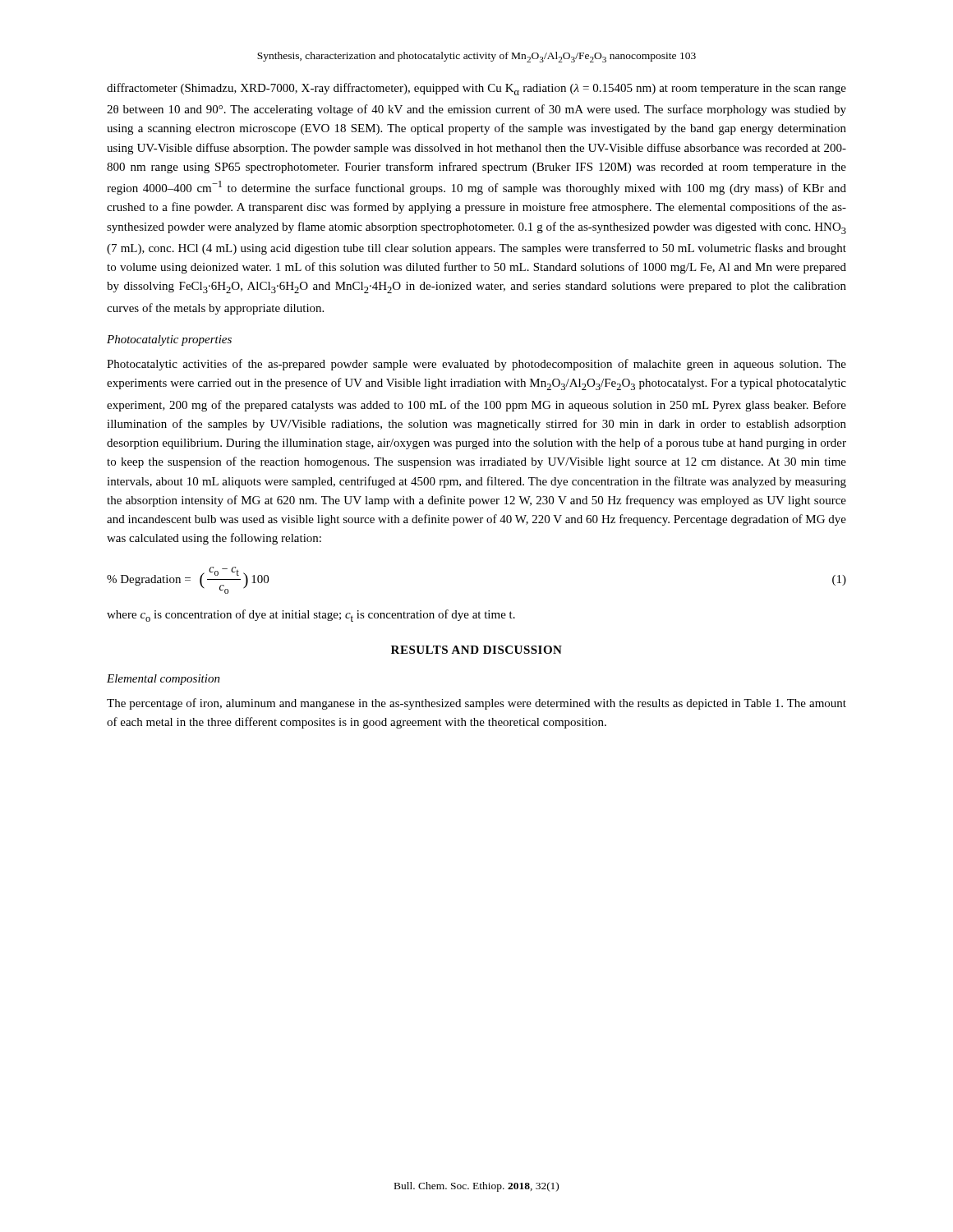
Task: Navigate to the region starting "where co is concentration of dye"
Action: (311, 616)
